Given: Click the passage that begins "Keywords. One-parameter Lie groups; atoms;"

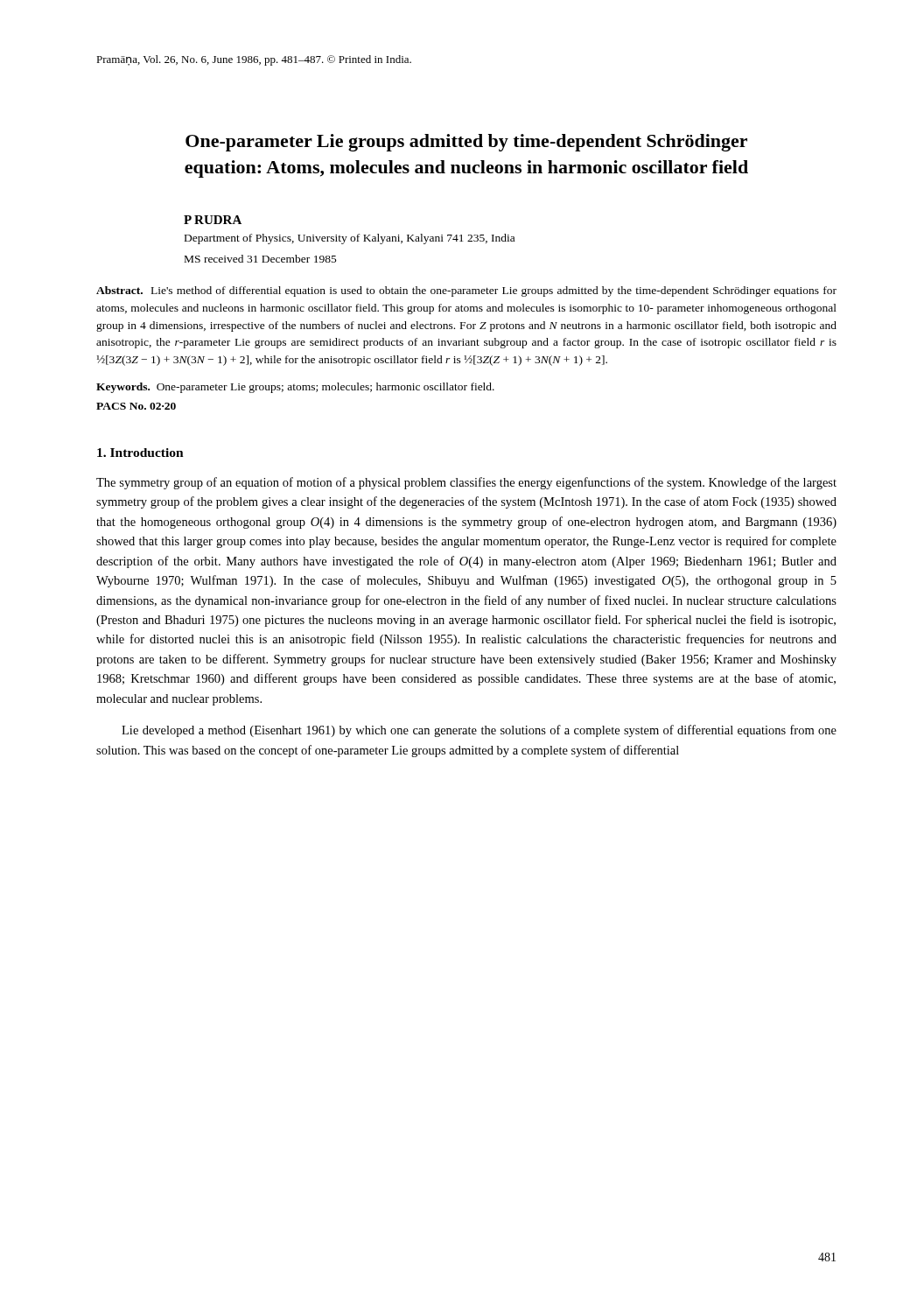Looking at the screenshot, I should pyautogui.click(x=296, y=386).
